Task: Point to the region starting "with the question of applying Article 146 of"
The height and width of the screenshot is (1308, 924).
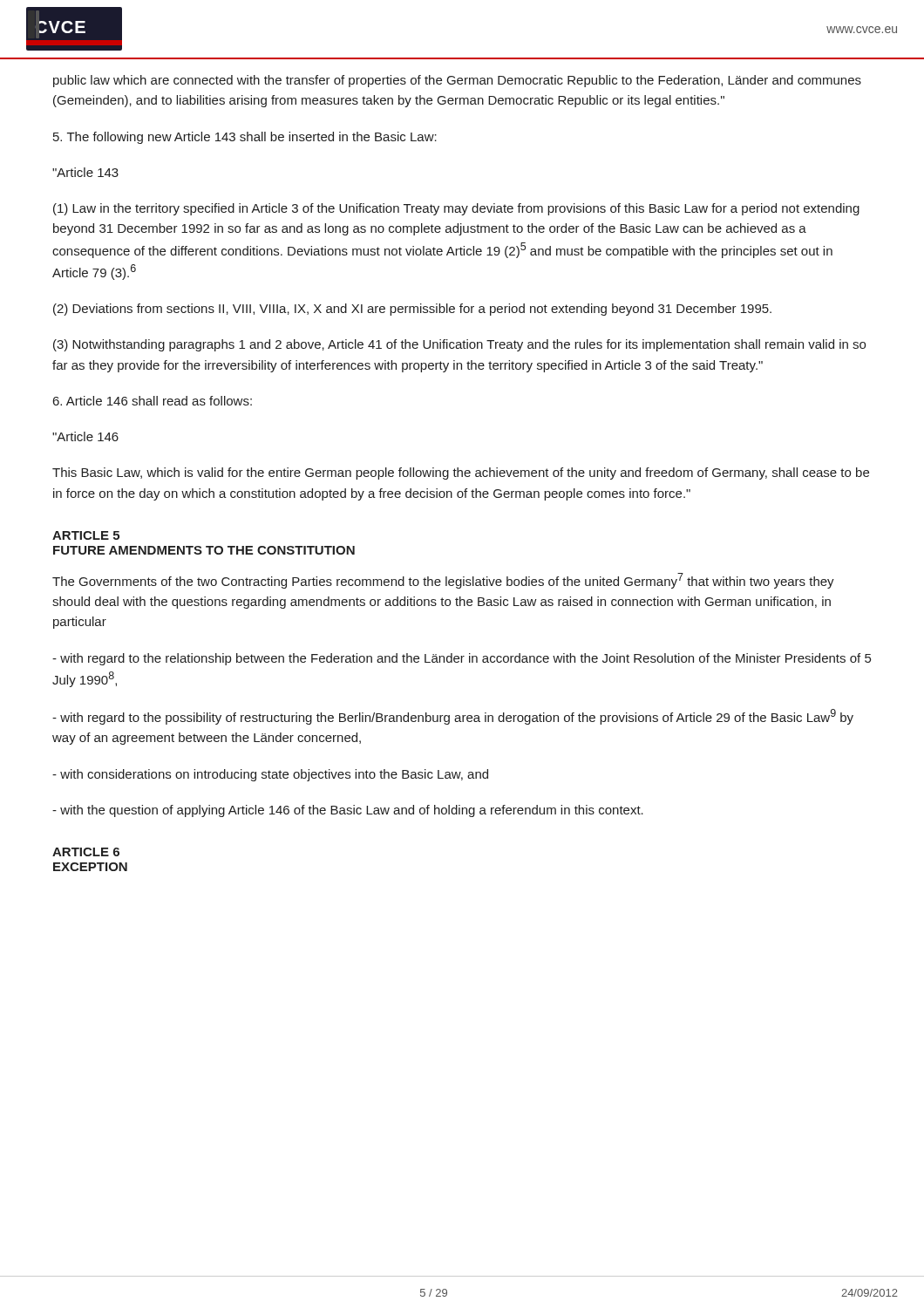Action: [348, 809]
